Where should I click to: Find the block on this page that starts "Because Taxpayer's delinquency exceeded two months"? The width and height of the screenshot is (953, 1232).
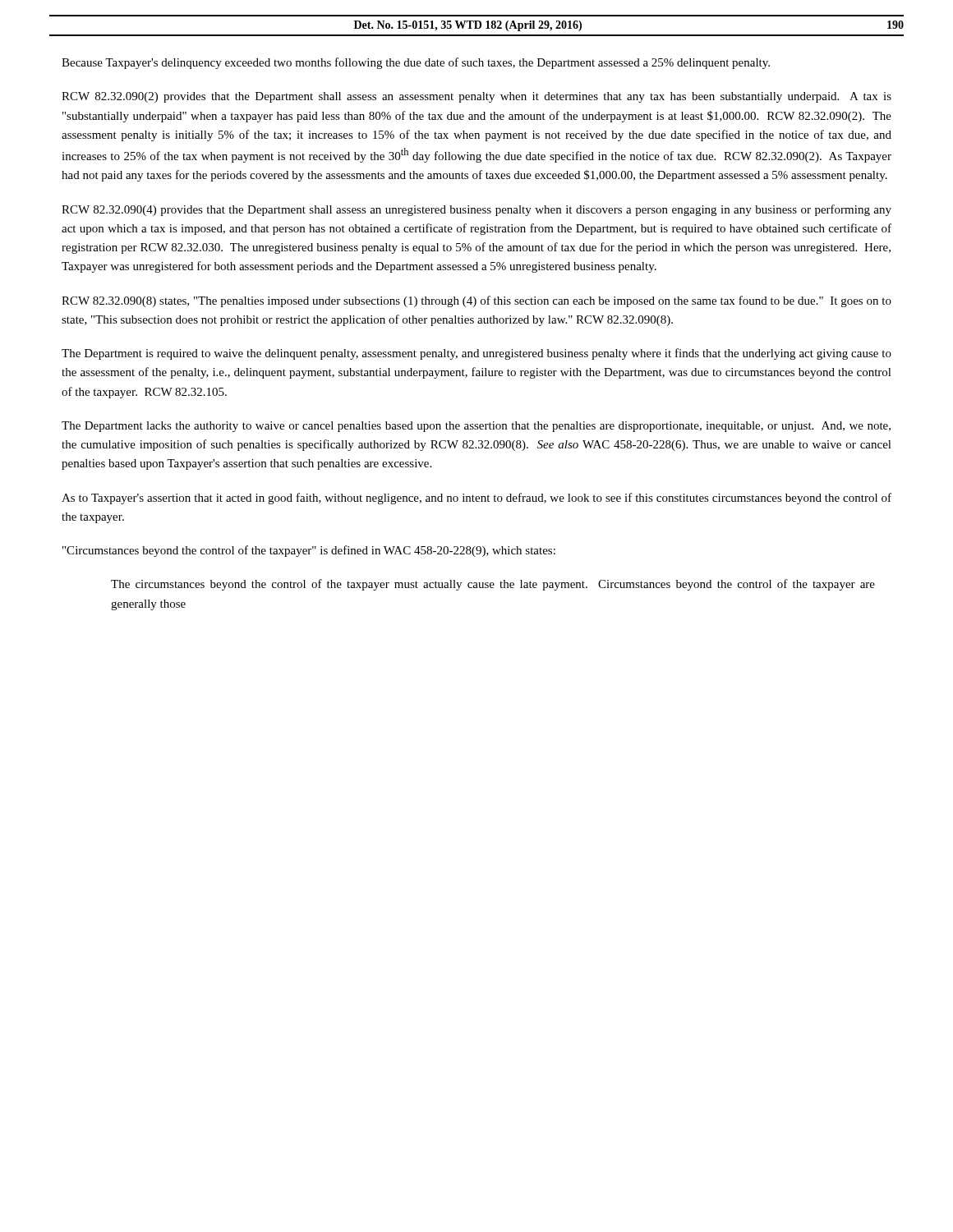(416, 62)
